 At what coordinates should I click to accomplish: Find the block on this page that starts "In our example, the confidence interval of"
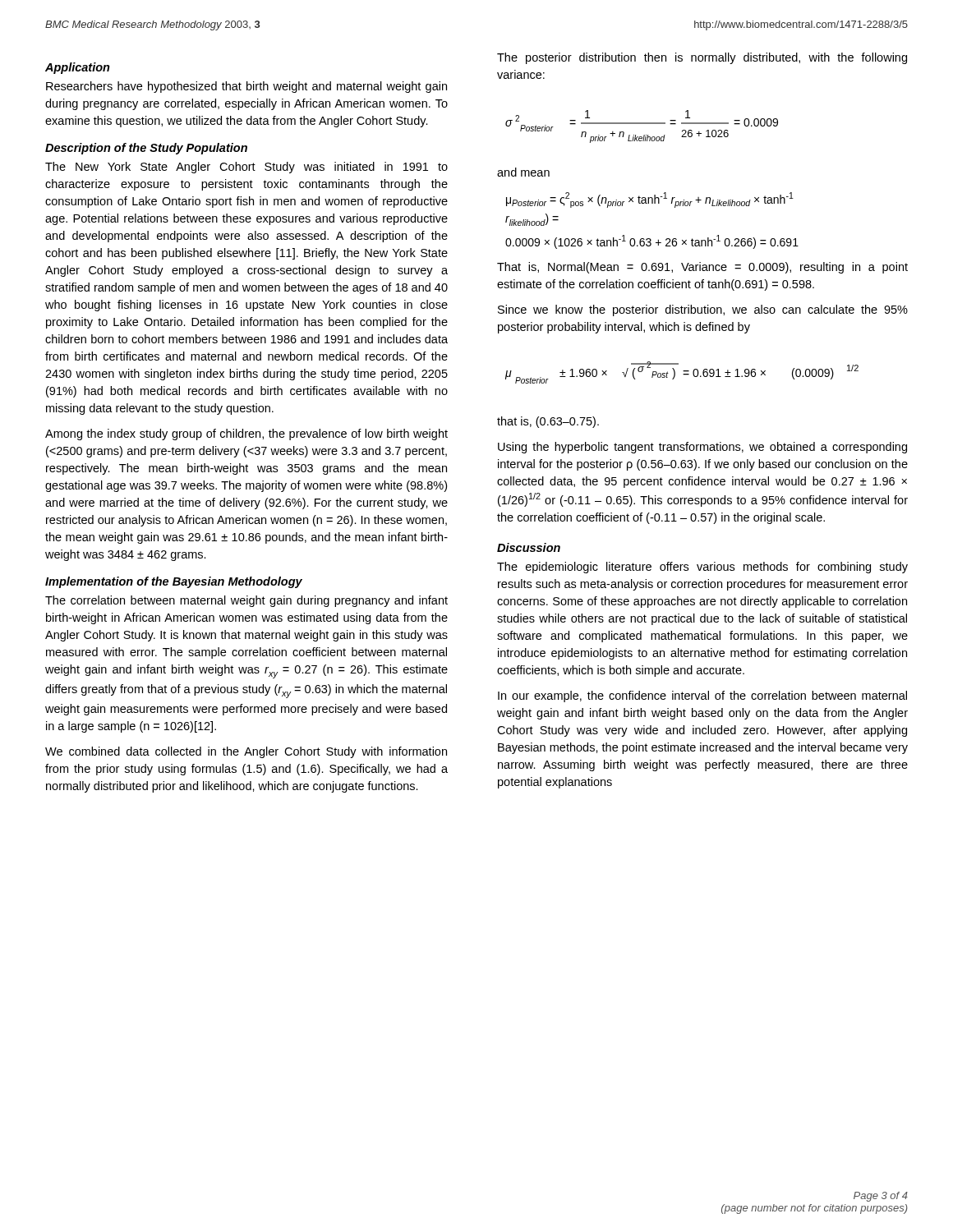pos(702,739)
